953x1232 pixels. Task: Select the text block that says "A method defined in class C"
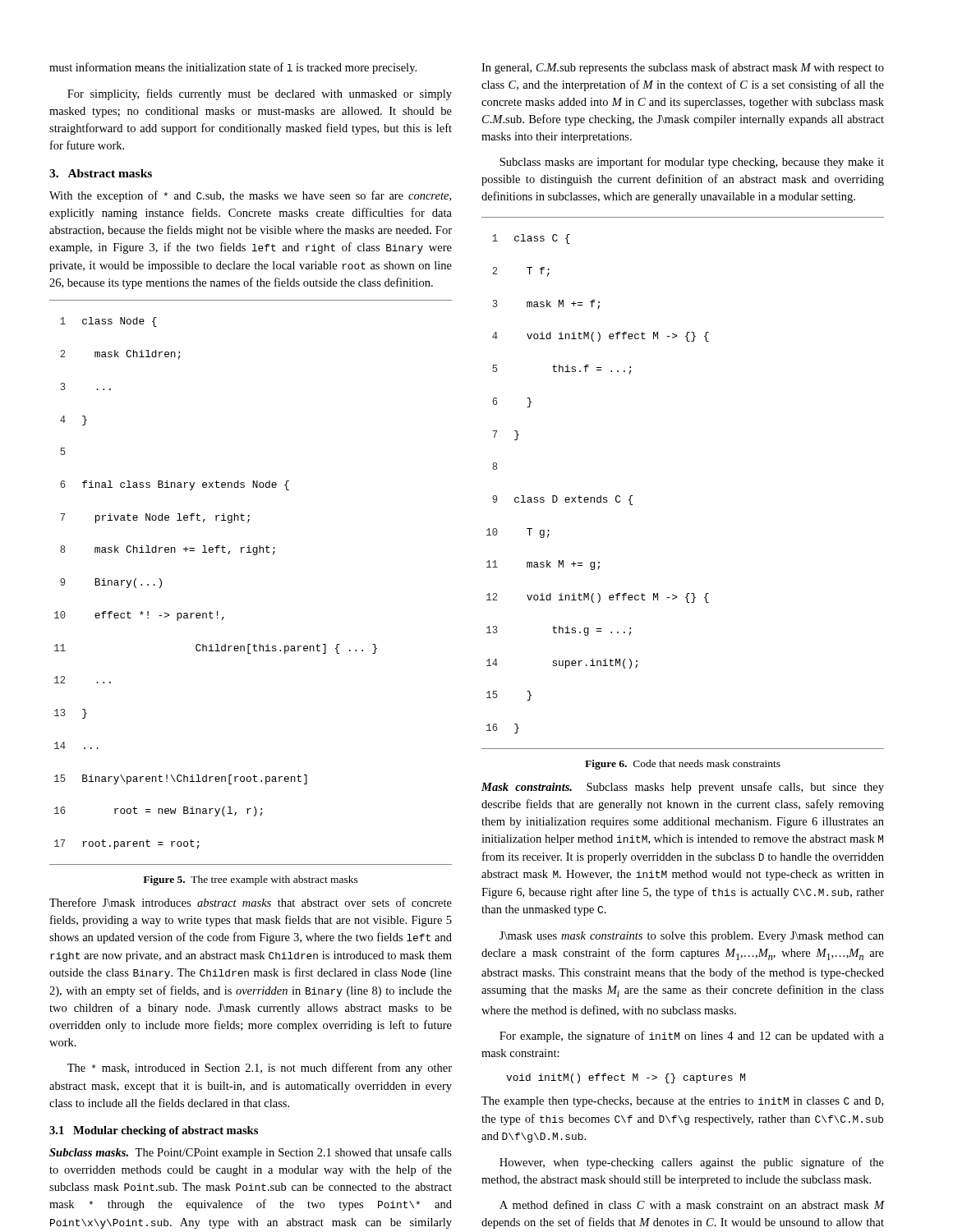pos(683,1215)
